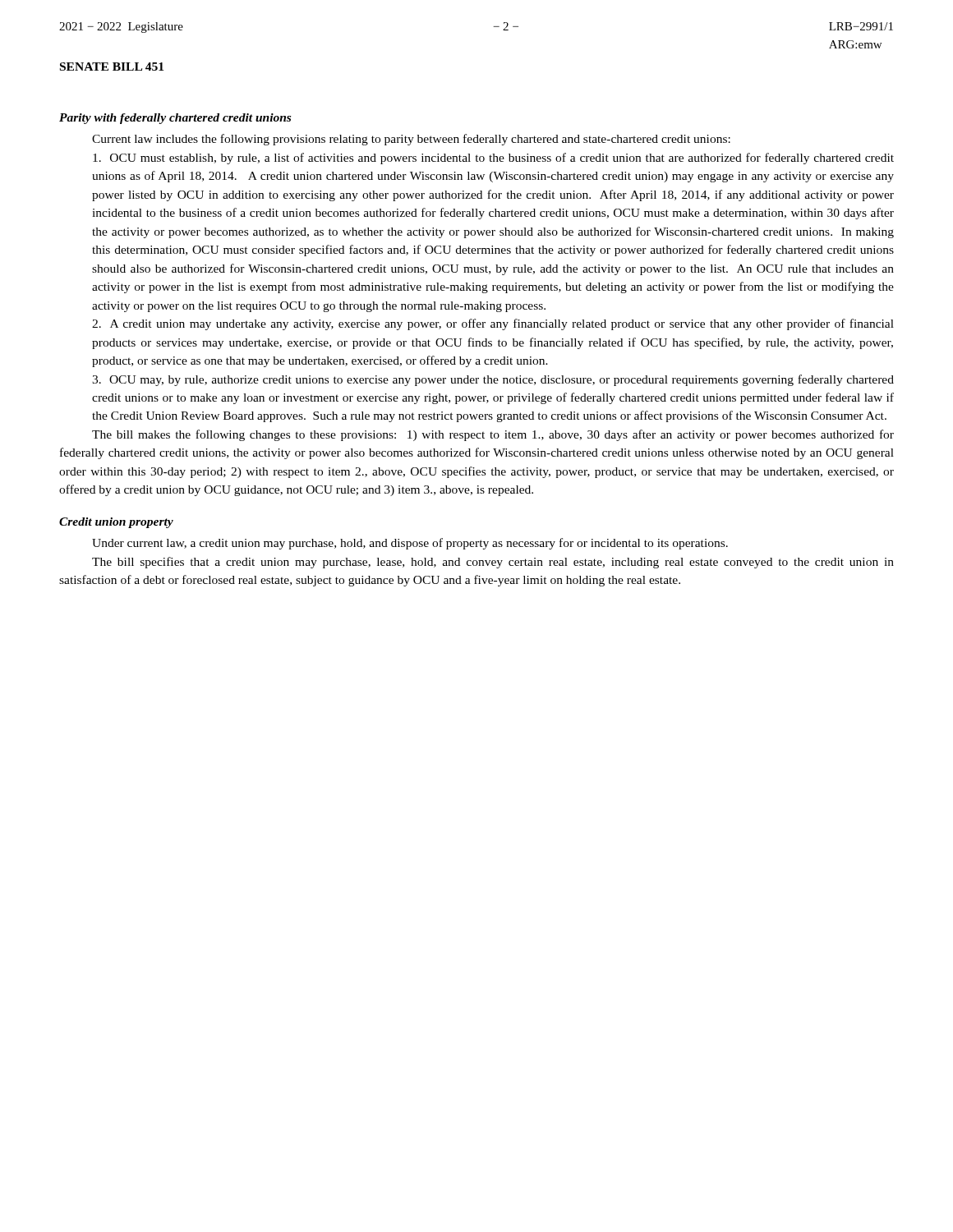Screen dimensions: 1232x953
Task: Locate the text block that says "Current law includes the following"
Action: tap(412, 139)
